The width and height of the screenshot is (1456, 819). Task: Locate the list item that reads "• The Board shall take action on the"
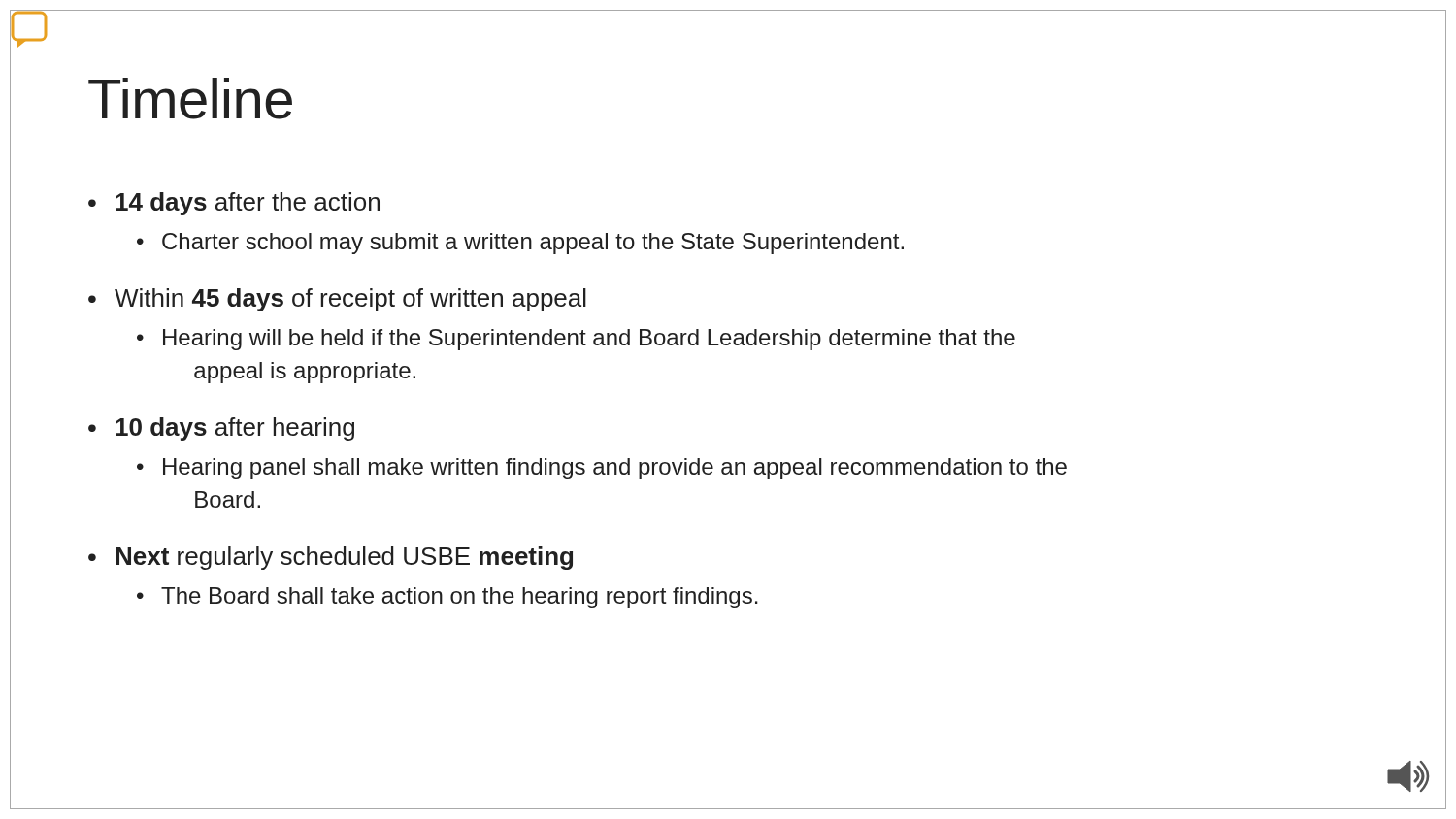(x=752, y=596)
